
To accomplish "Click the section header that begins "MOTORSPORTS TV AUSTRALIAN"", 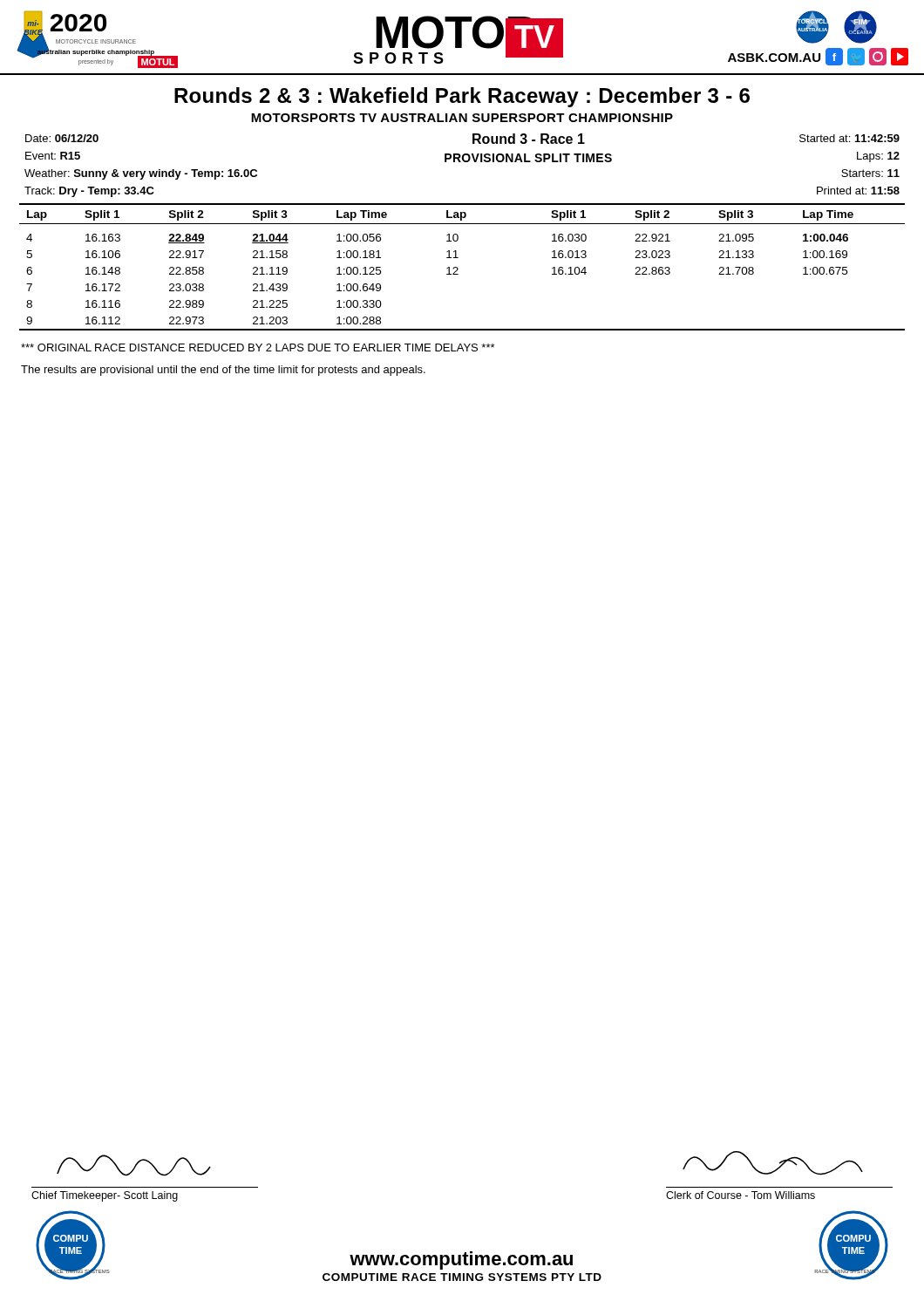I will coord(462,117).
